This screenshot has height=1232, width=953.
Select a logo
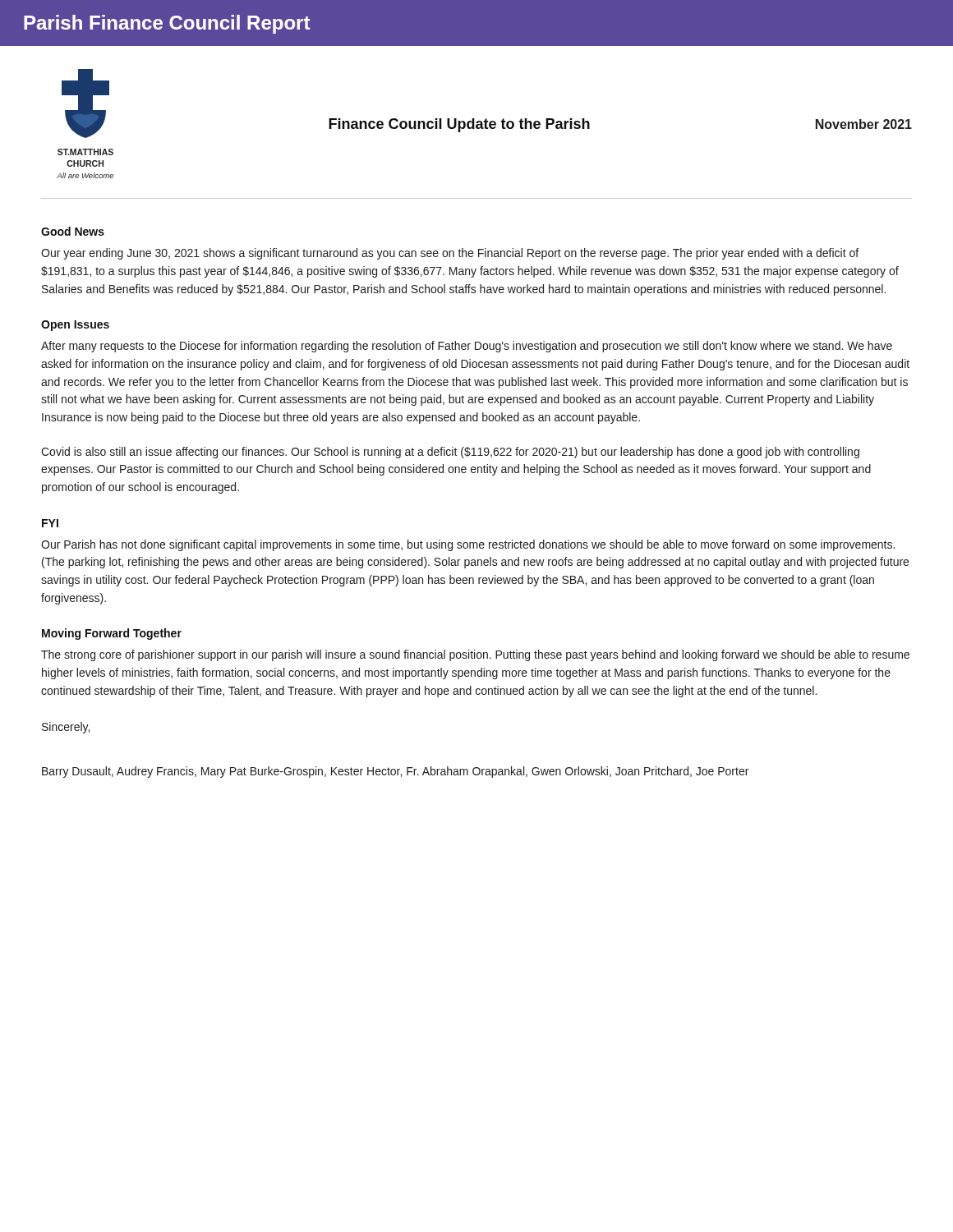85,124
